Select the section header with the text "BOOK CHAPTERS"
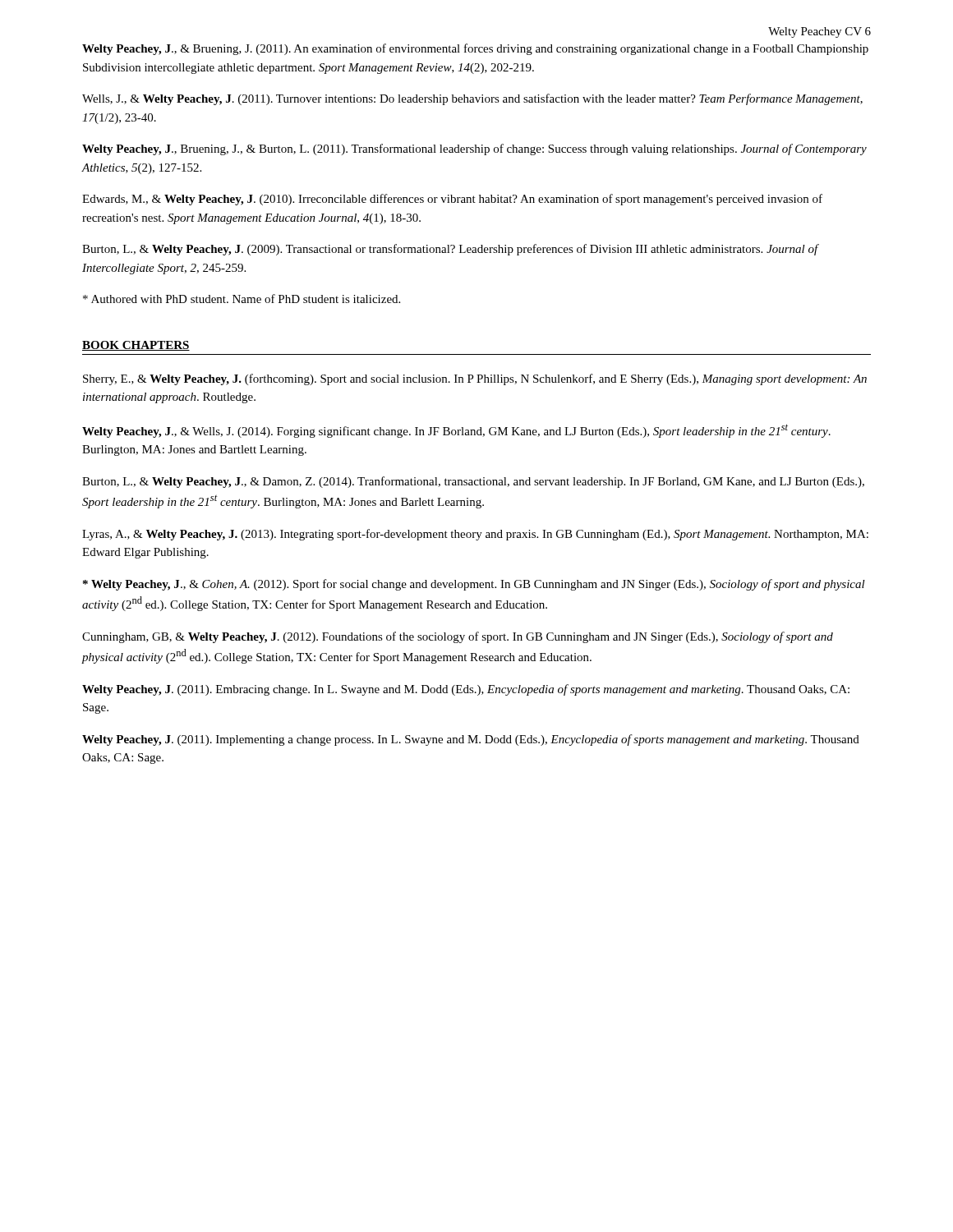This screenshot has height=1232, width=953. [x=136, y=345]
